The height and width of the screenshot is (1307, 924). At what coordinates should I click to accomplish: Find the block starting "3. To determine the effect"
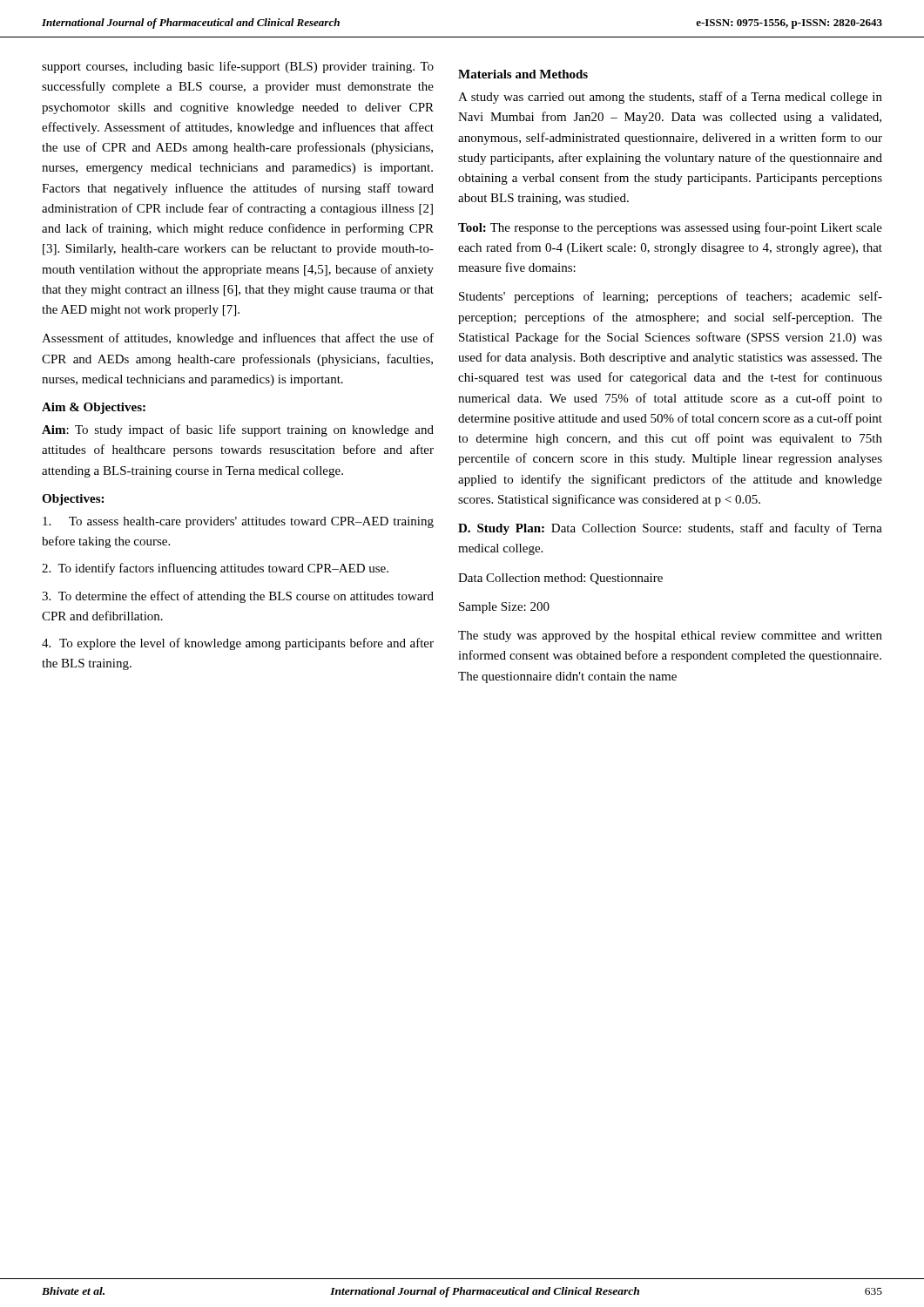(238, 606)
